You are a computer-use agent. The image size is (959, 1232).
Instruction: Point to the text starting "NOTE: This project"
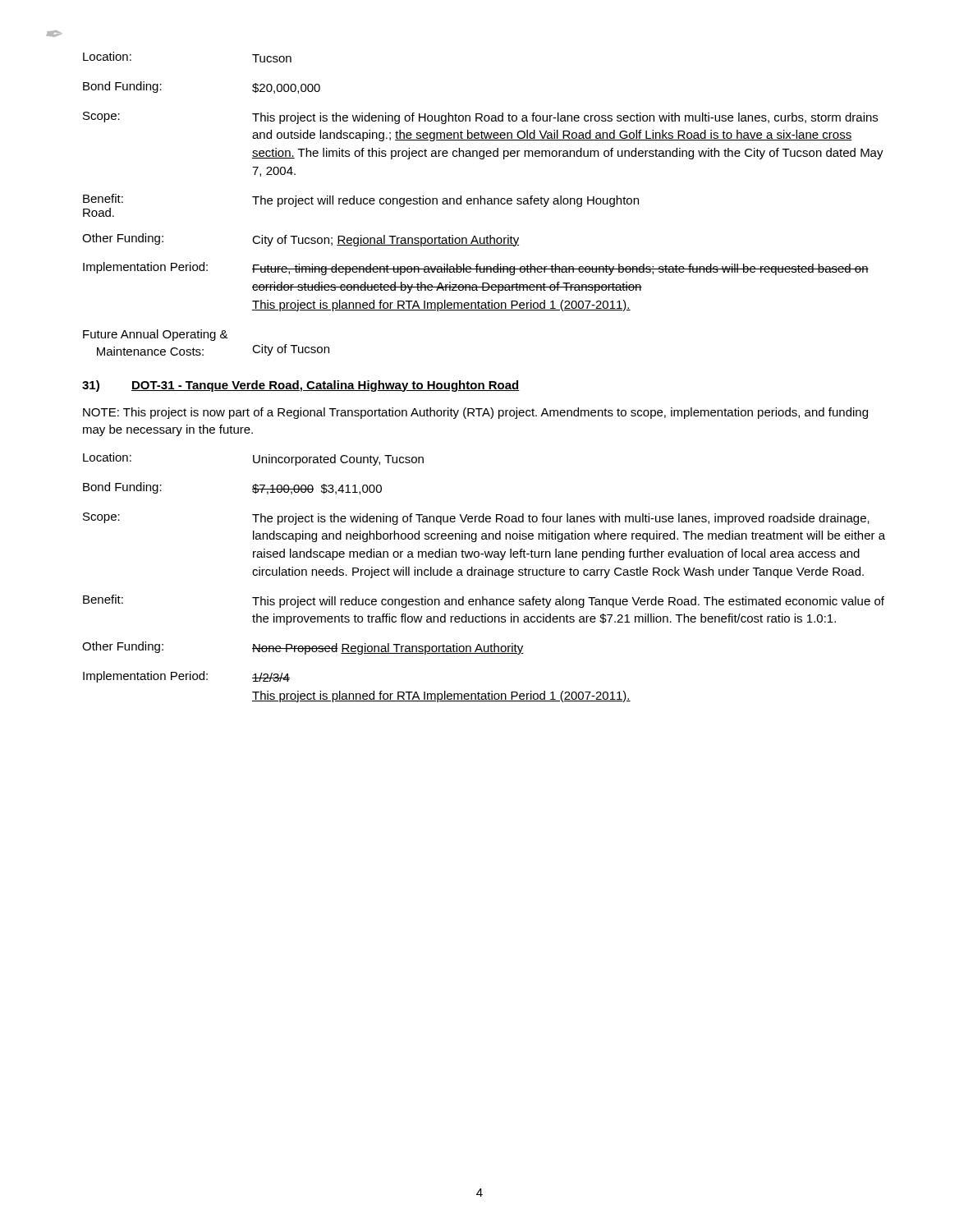point(475,420)
